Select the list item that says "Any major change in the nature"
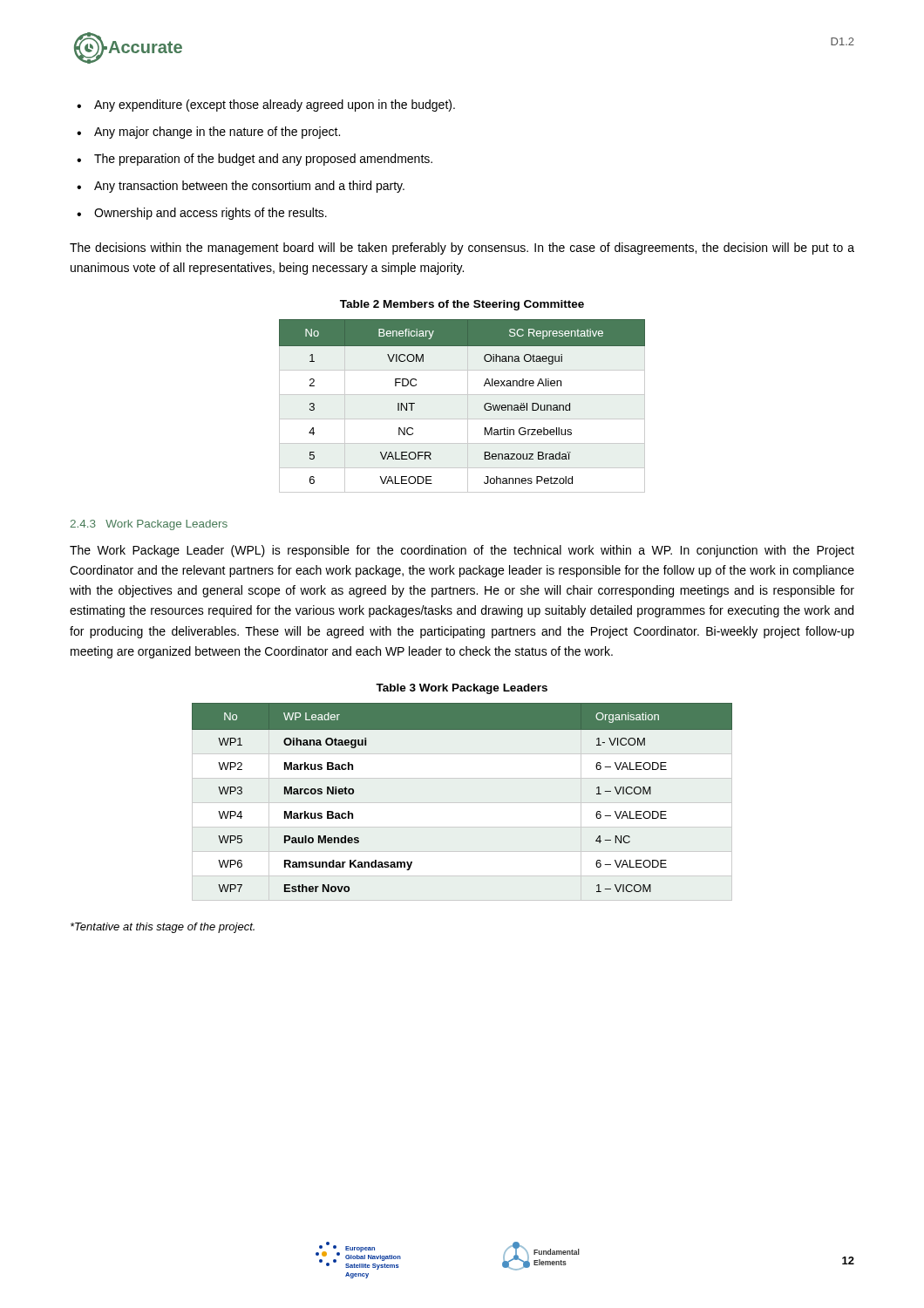Screen dimensions: 1308x924 pyautogui.click(x=218, y=132)
